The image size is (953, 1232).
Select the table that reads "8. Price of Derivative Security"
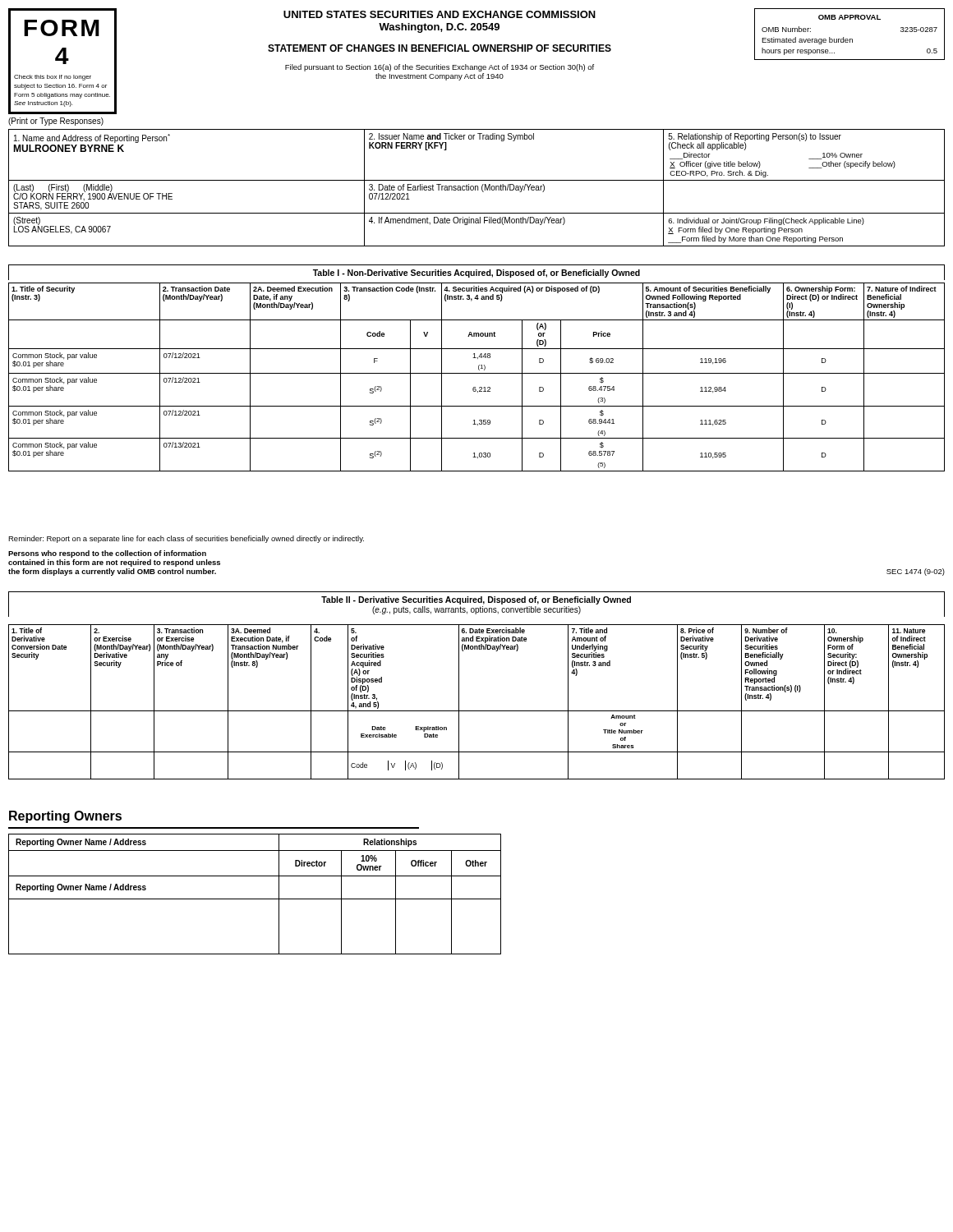coord(476,702)
